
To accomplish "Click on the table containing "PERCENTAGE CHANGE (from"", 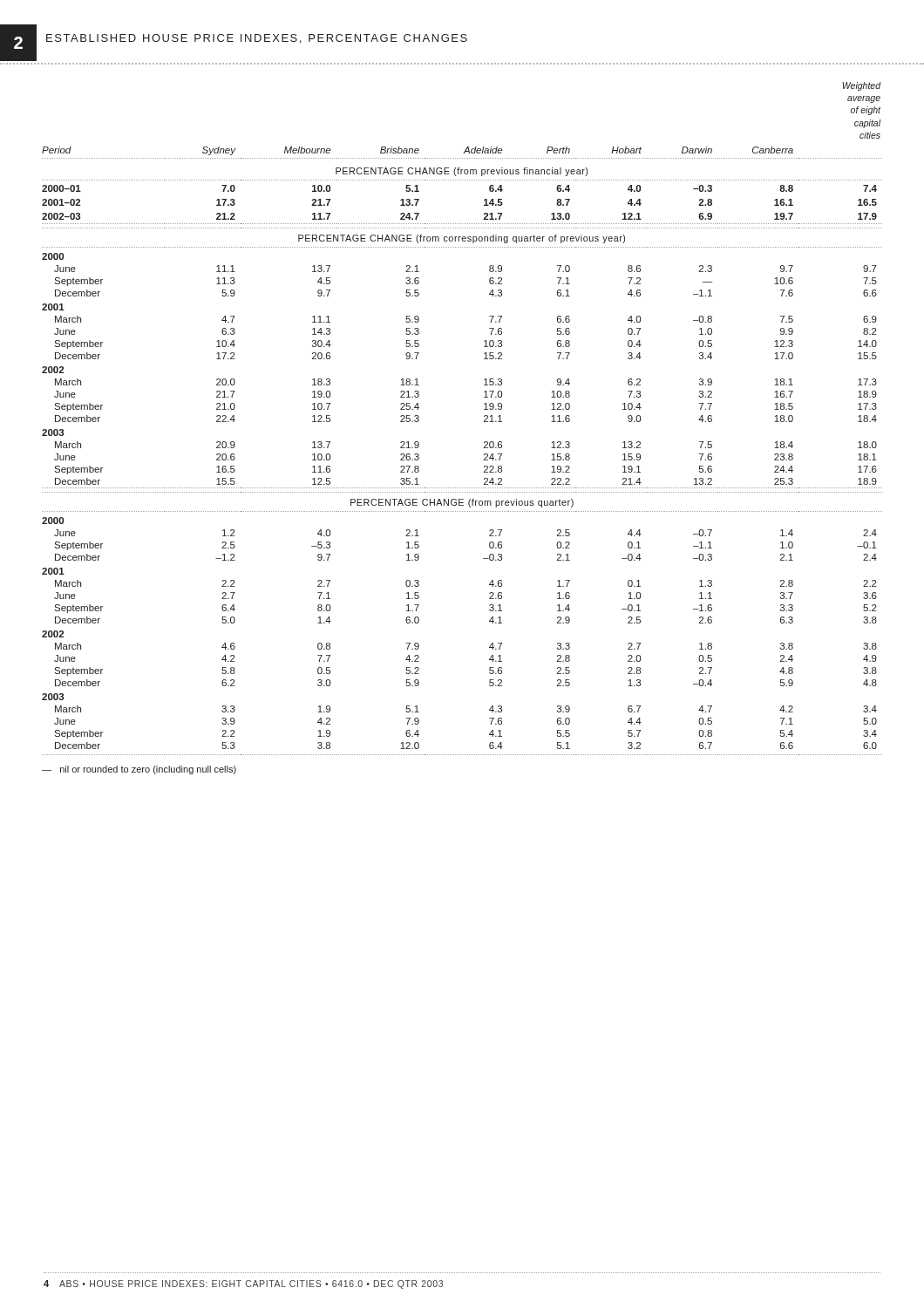I will (462, 450).
